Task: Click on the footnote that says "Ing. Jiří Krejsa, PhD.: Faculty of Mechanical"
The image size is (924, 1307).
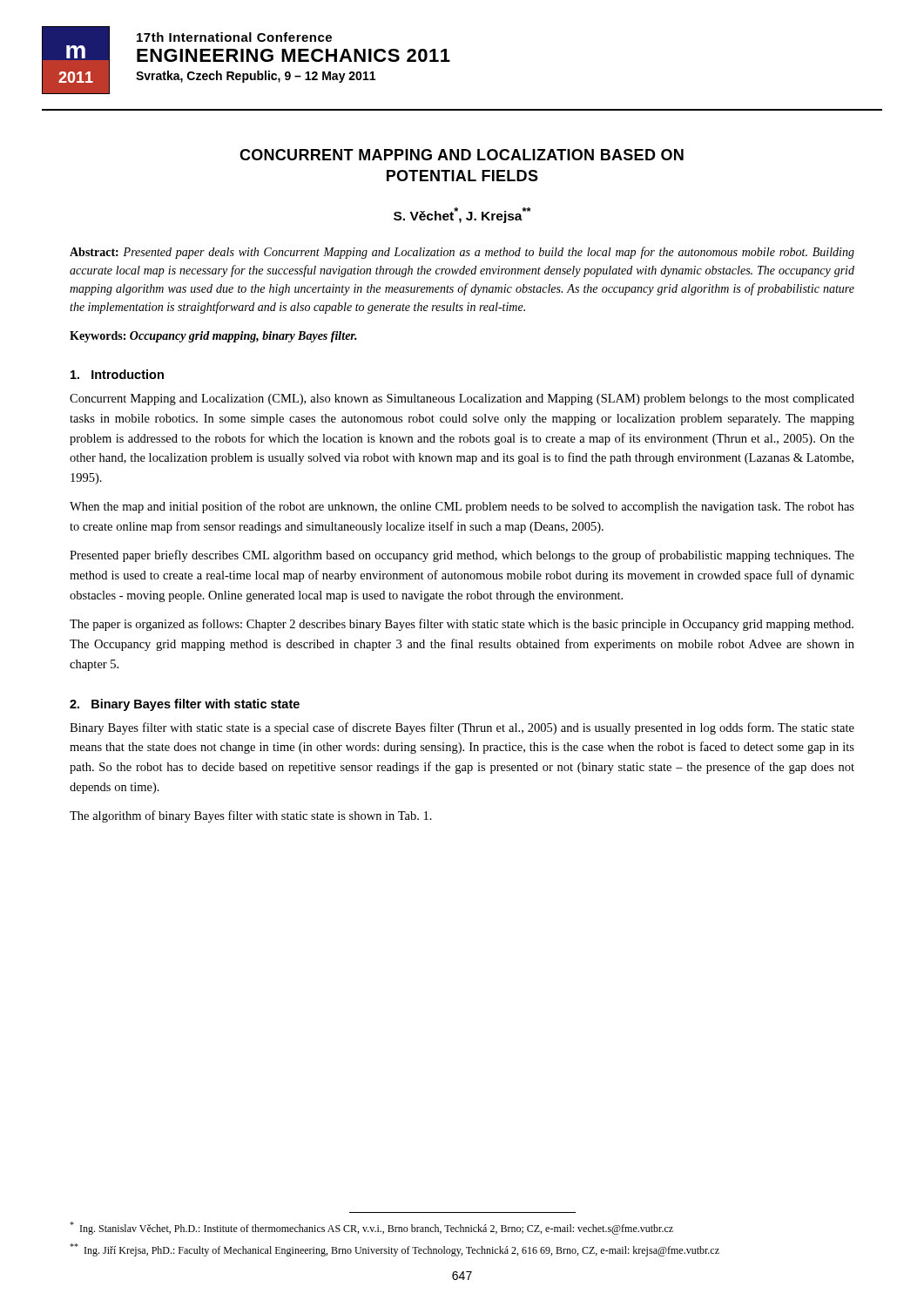Action: point(395,1249)
